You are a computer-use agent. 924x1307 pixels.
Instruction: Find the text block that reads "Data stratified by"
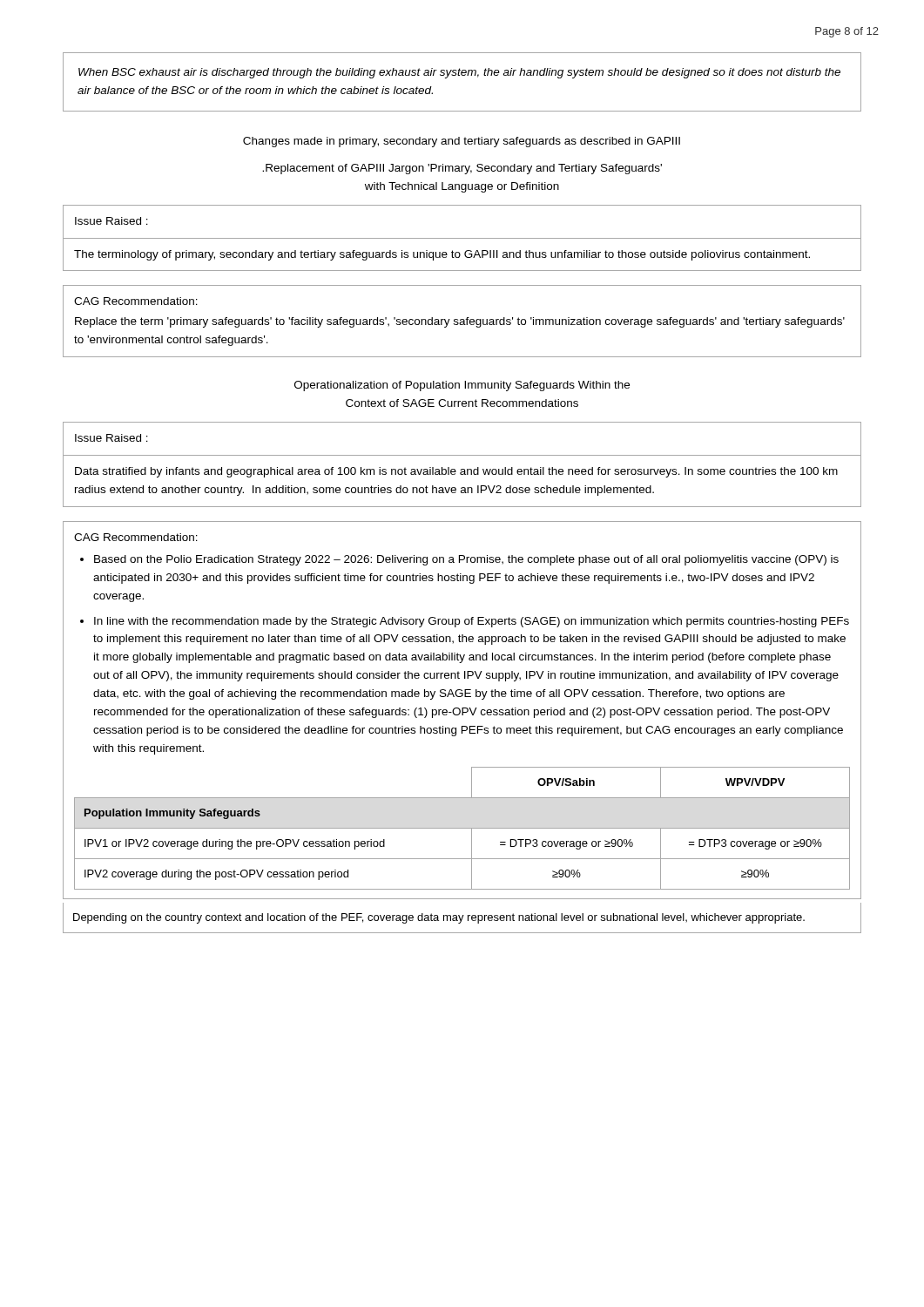[456, 480]
